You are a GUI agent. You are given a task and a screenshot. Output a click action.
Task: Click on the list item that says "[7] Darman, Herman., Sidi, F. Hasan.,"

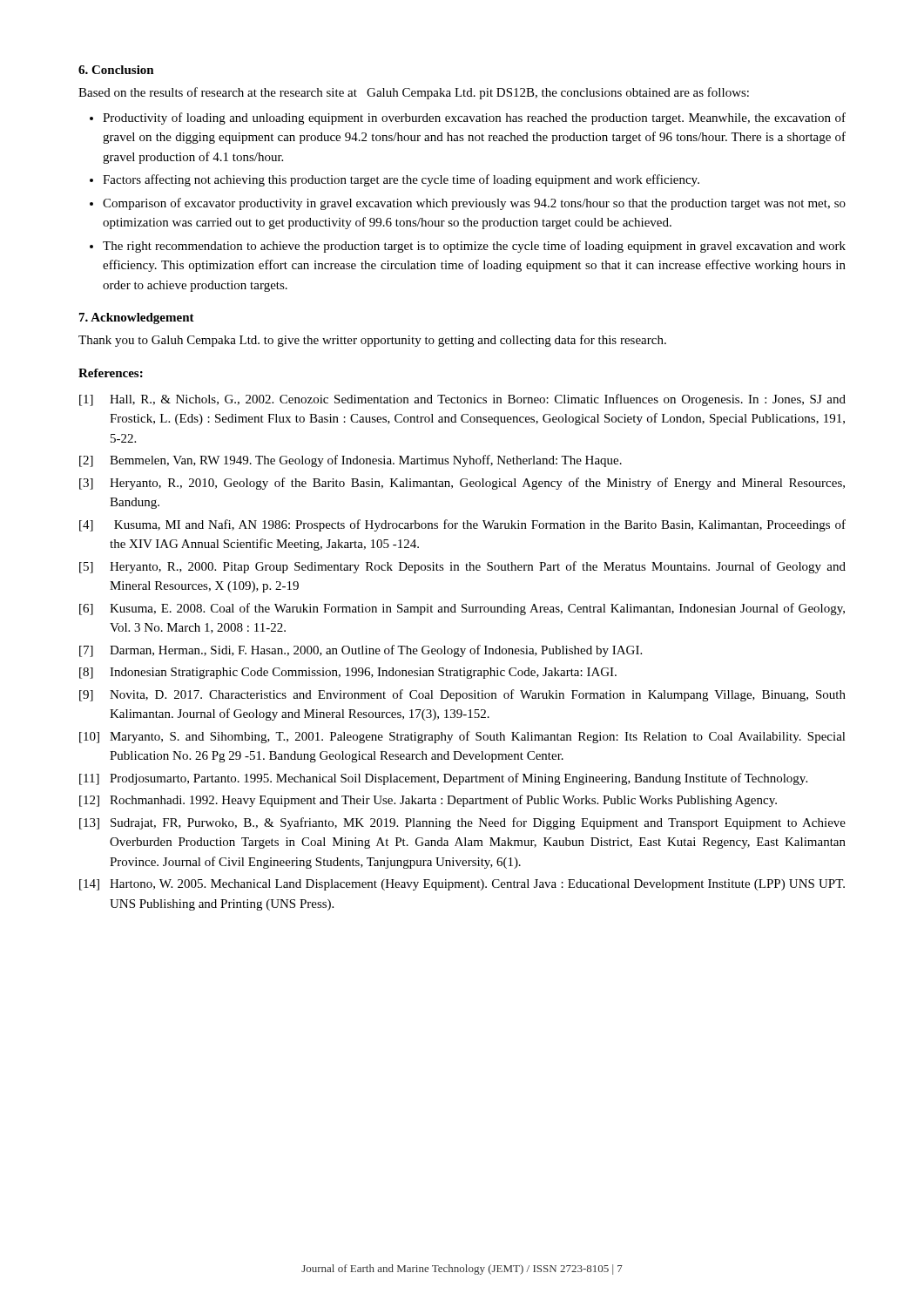(x=462, y=650)
